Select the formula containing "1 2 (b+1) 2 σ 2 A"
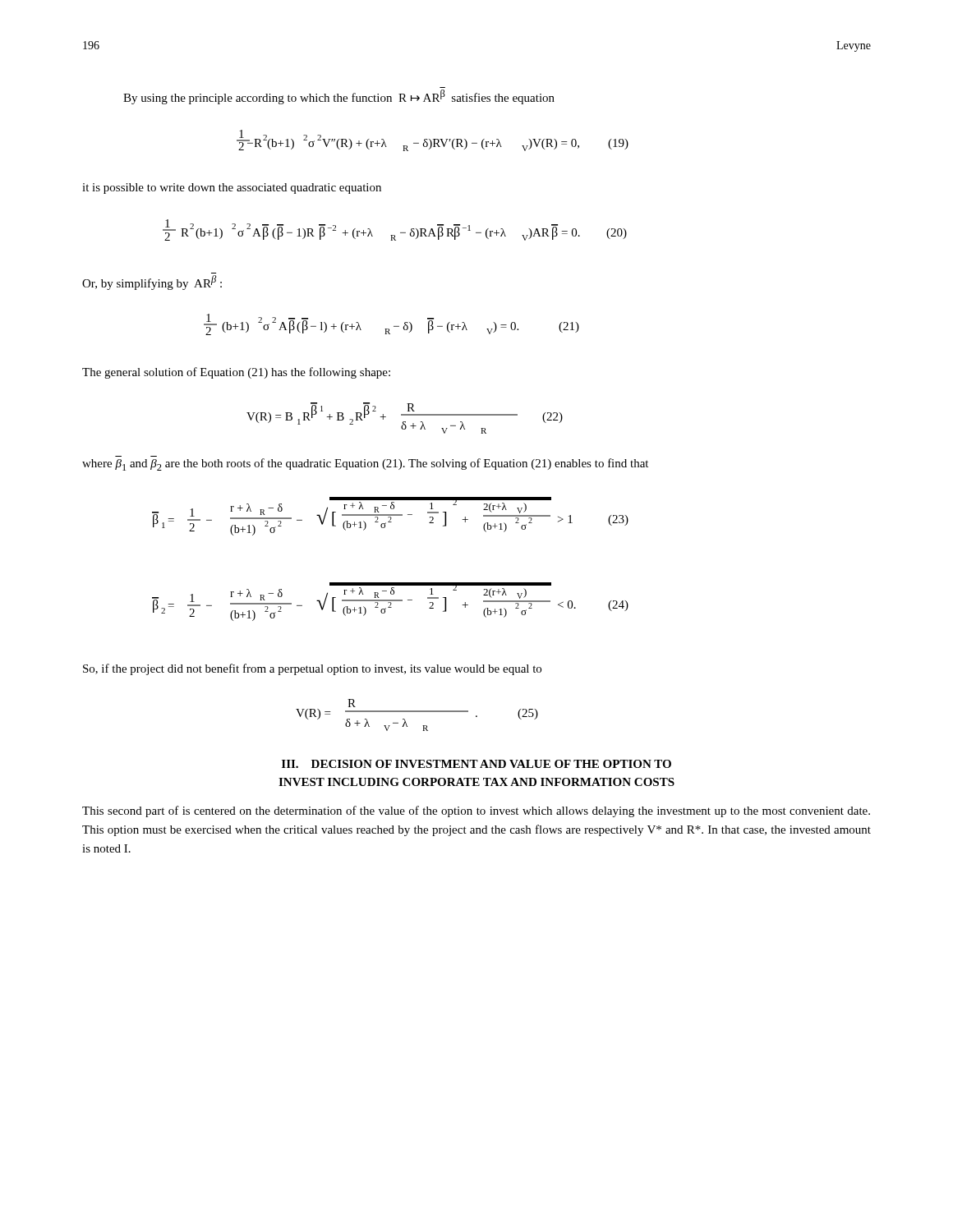The height and width of the screenshot is (1232, 953). point(476,327)
